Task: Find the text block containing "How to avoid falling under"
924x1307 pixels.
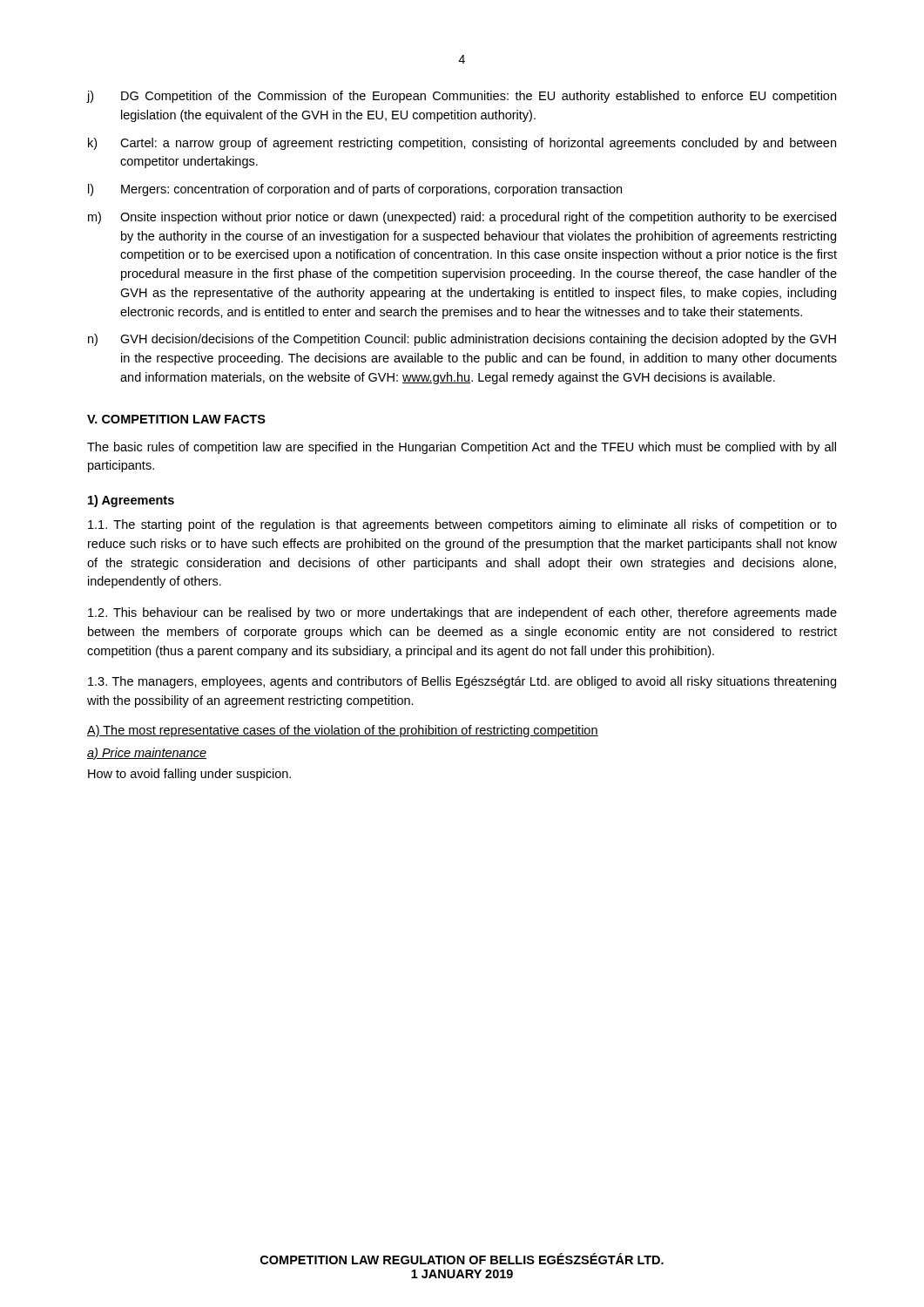Action: point(190,774)
